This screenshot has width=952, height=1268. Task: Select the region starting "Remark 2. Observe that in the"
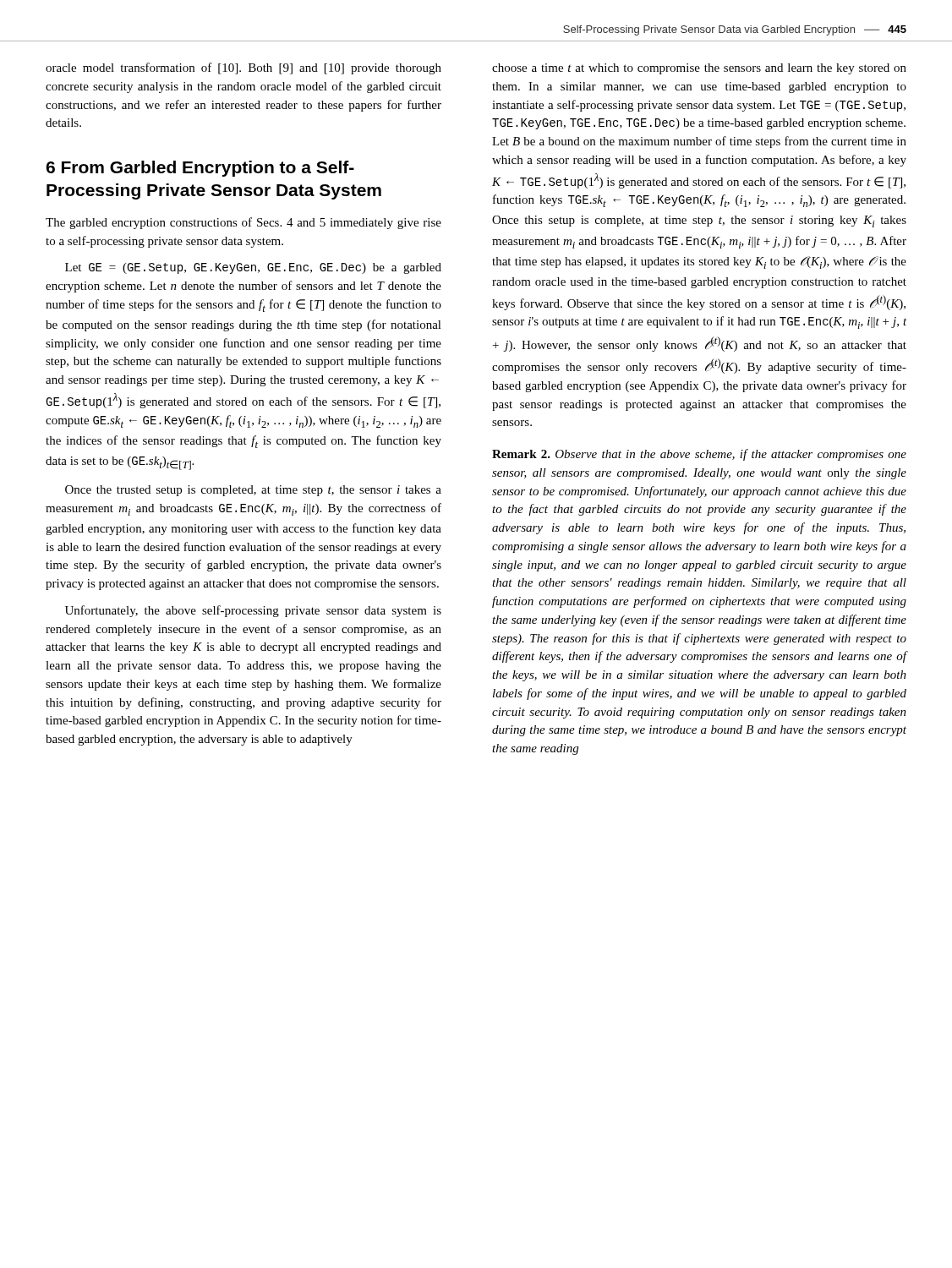(x=699, y=601)
